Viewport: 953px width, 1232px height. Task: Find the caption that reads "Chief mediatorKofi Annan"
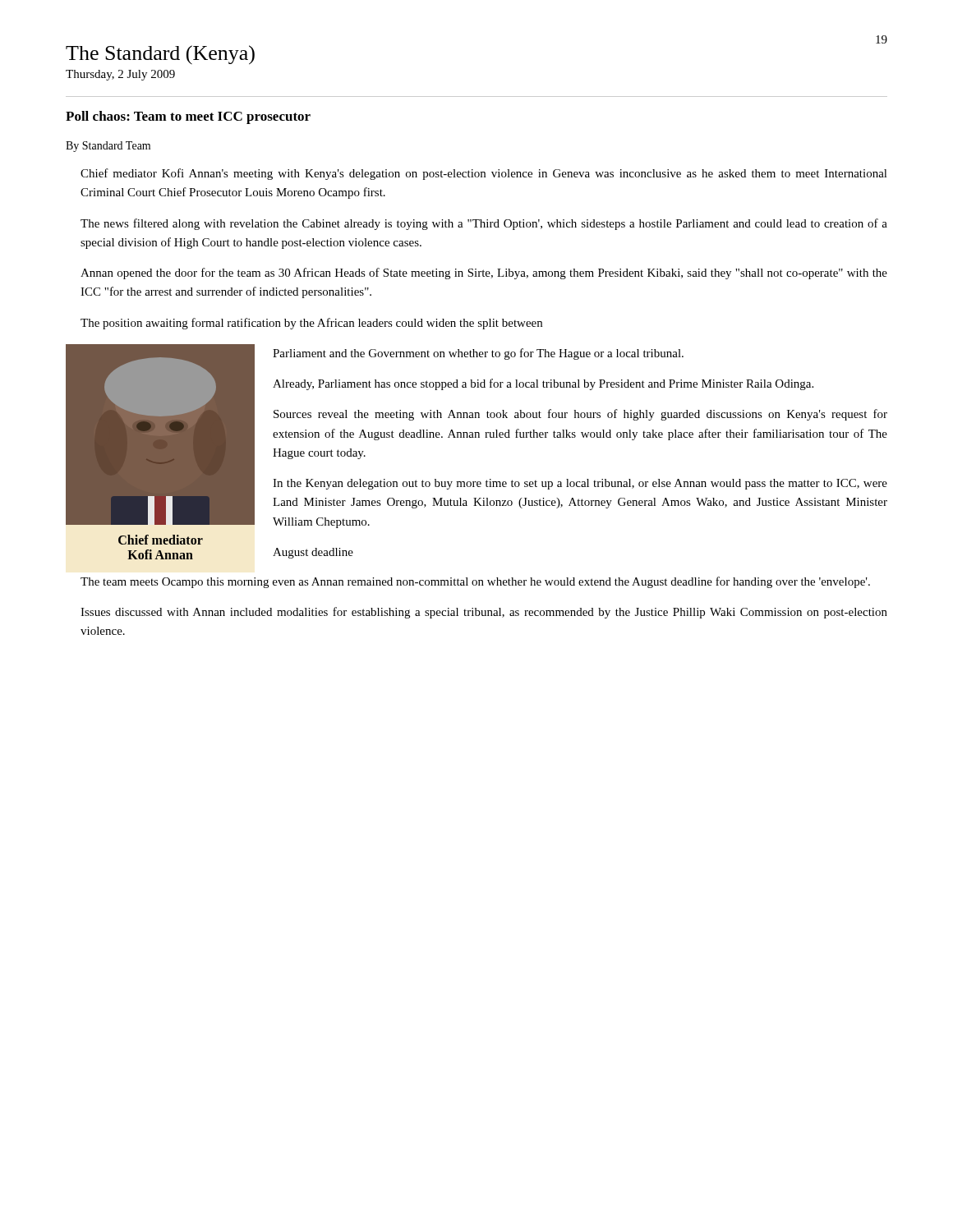pos(160,547)
